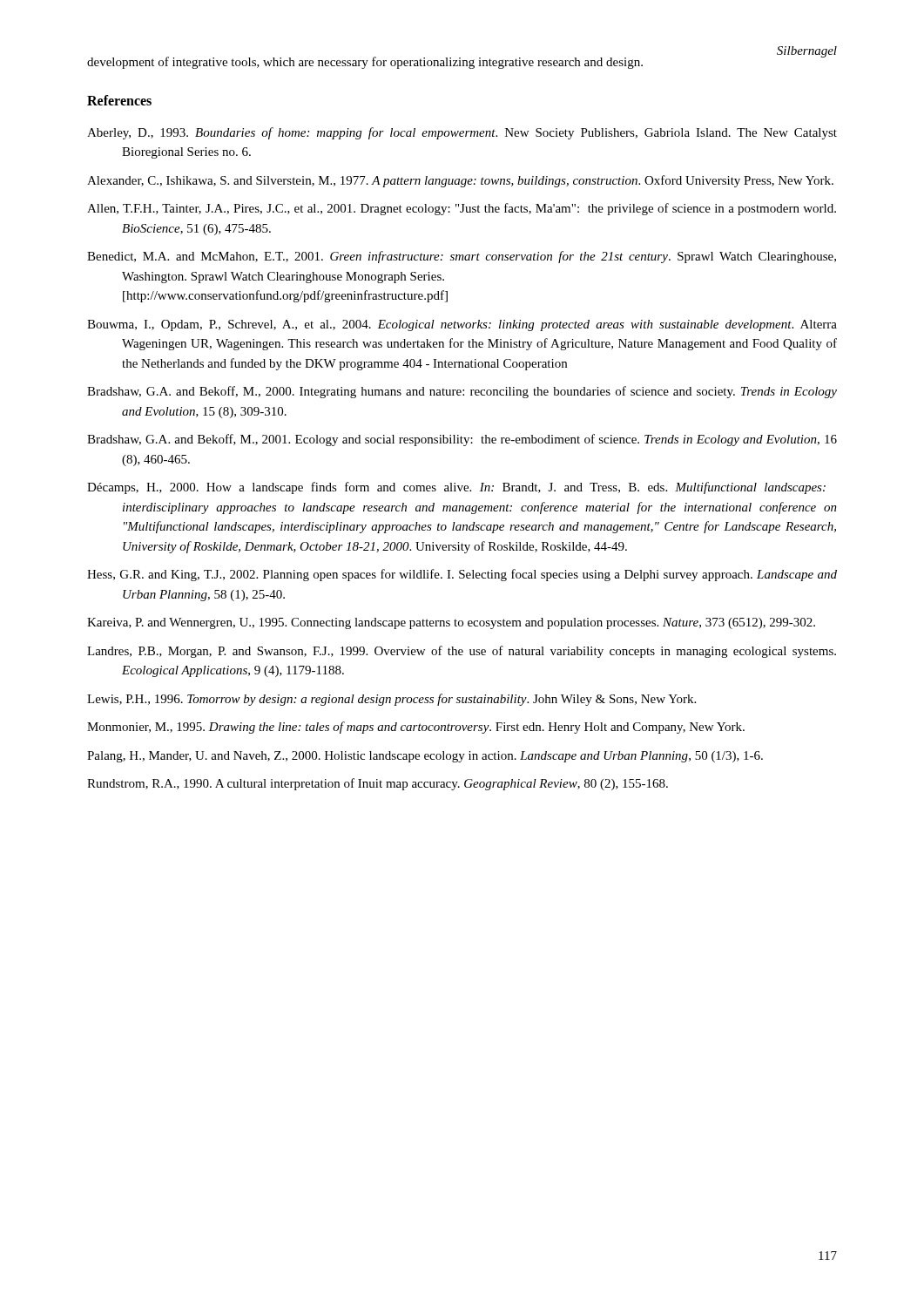Find the element starting "Landres, P.B., Morgan, P."
Viewport: 924px width, 1307px height.
click(x=462, y=660)
